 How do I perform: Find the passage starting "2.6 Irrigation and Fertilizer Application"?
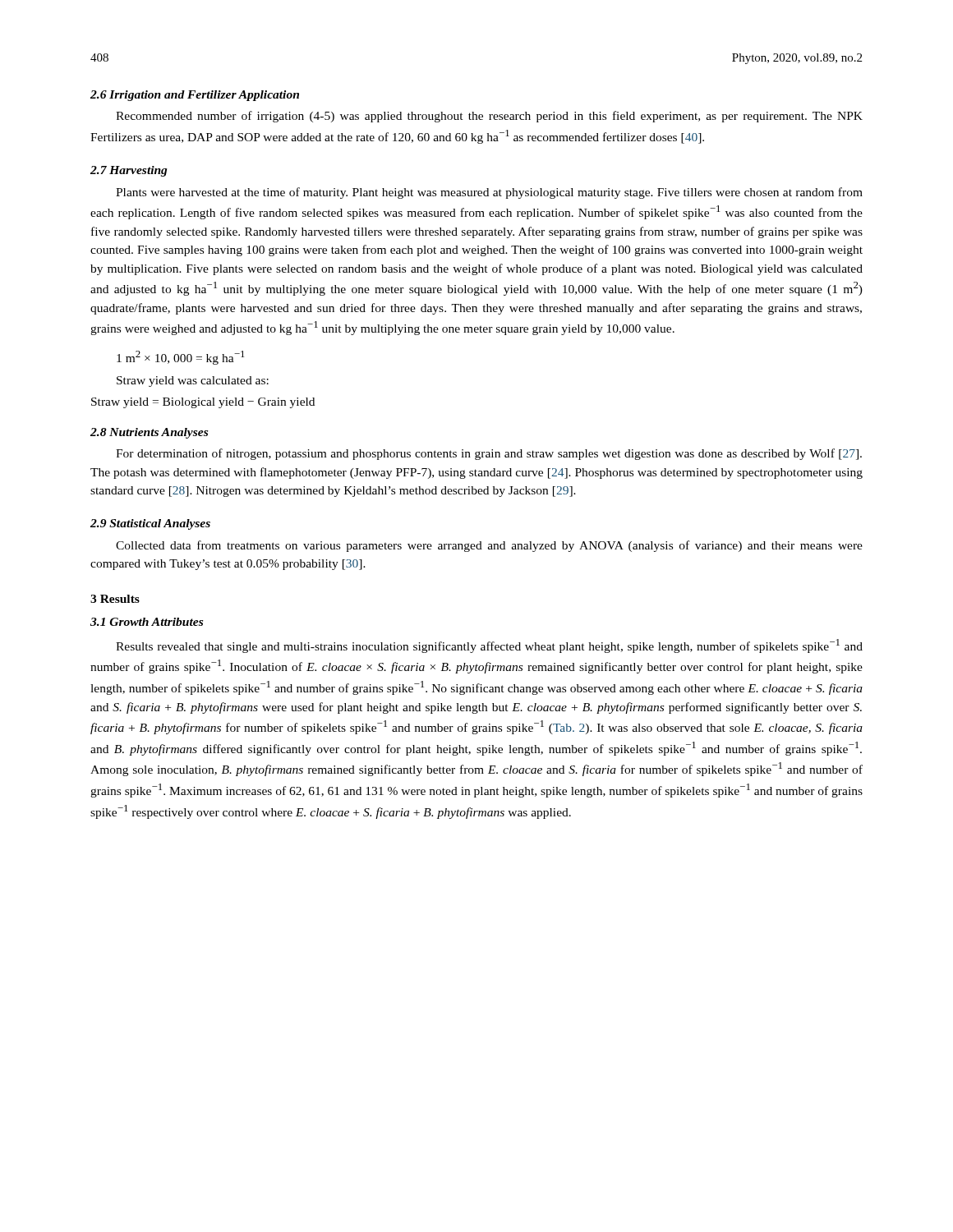coord(195,94)
